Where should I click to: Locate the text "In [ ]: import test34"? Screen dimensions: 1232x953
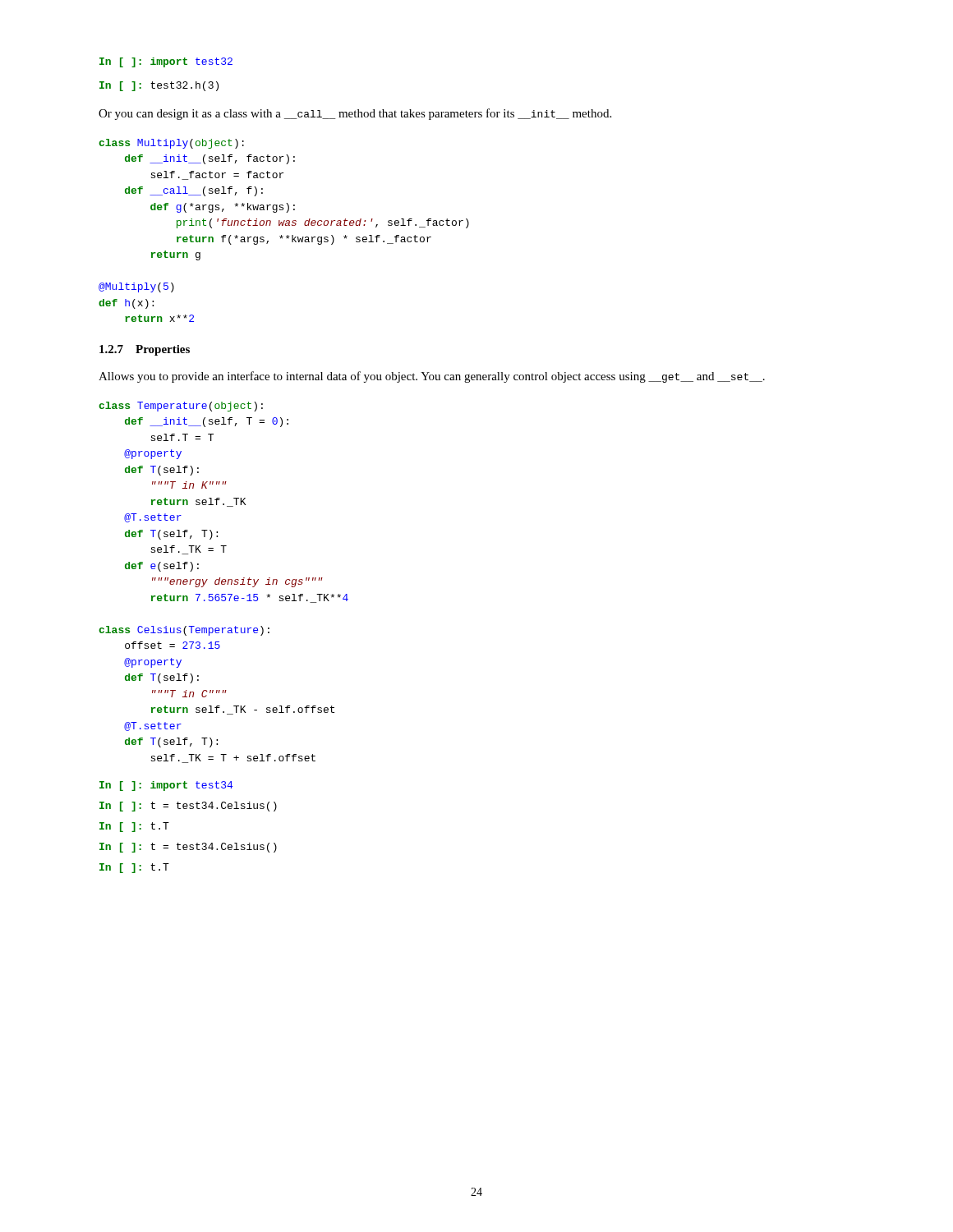click(166, 786)
